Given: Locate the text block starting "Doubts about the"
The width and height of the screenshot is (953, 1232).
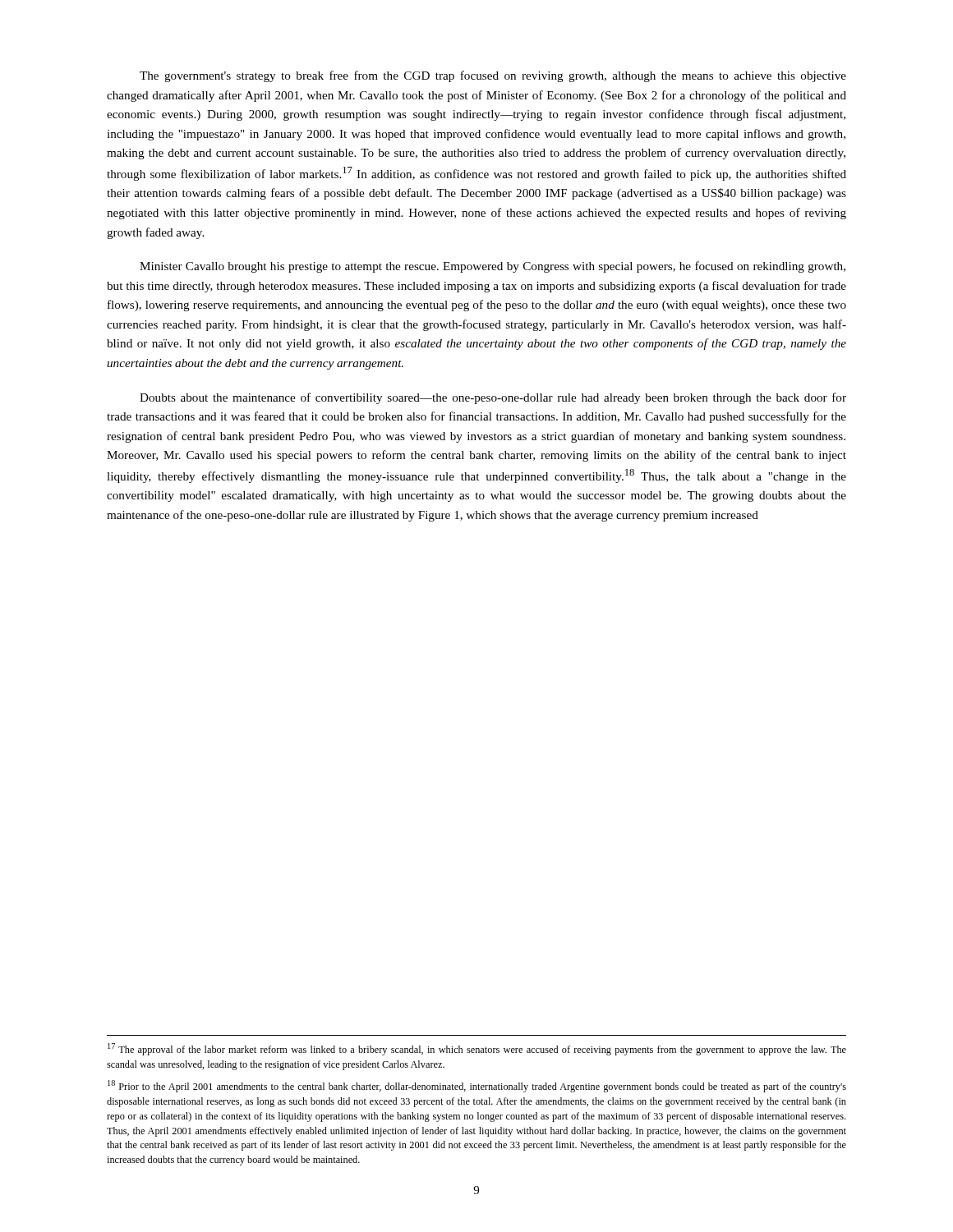Looking at the screenshot, I should click(x=476, y=456).
